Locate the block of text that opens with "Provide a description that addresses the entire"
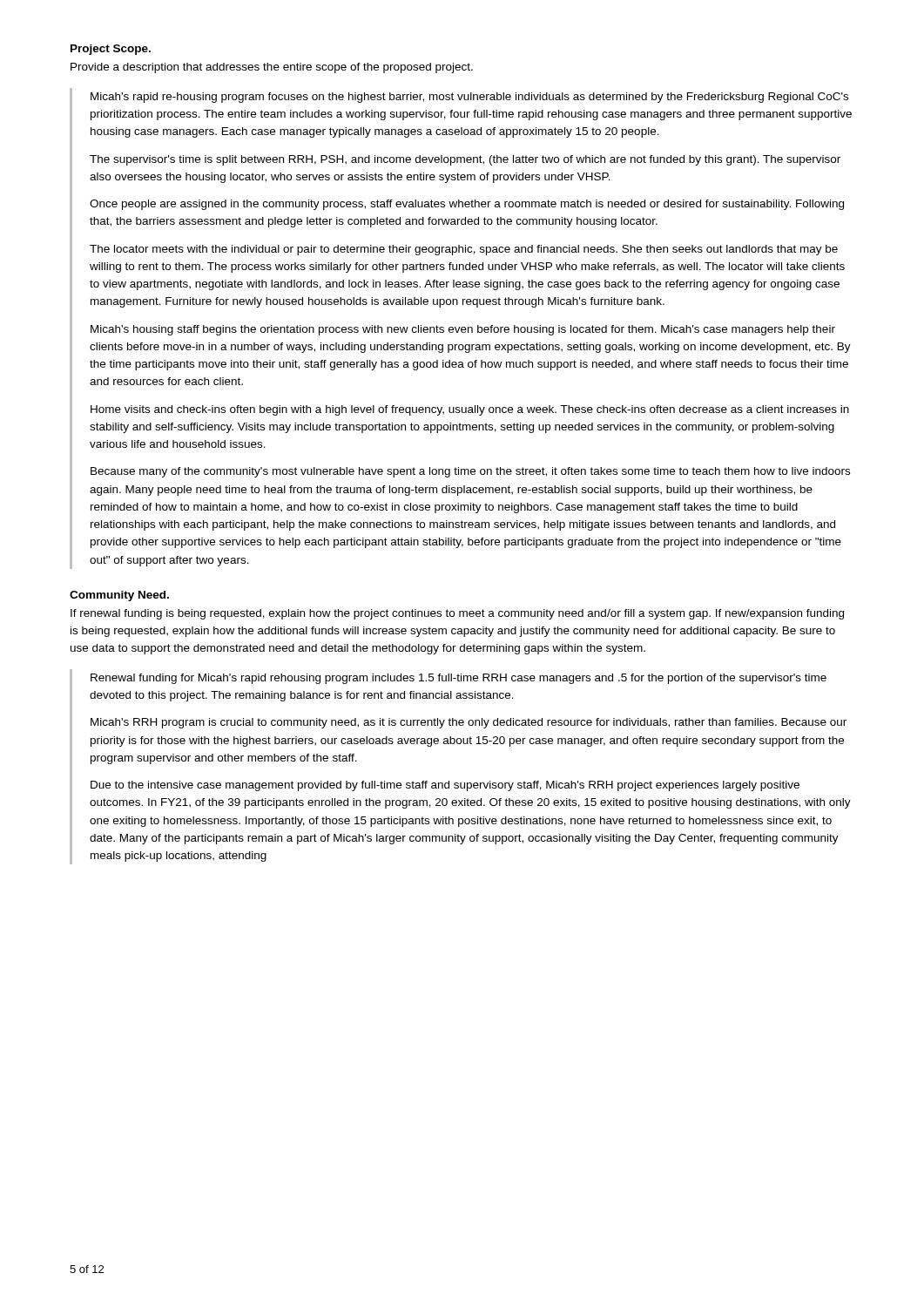The height and width of the screenshot is (1307, 924). pyautogui.click(x=272, y=67)
